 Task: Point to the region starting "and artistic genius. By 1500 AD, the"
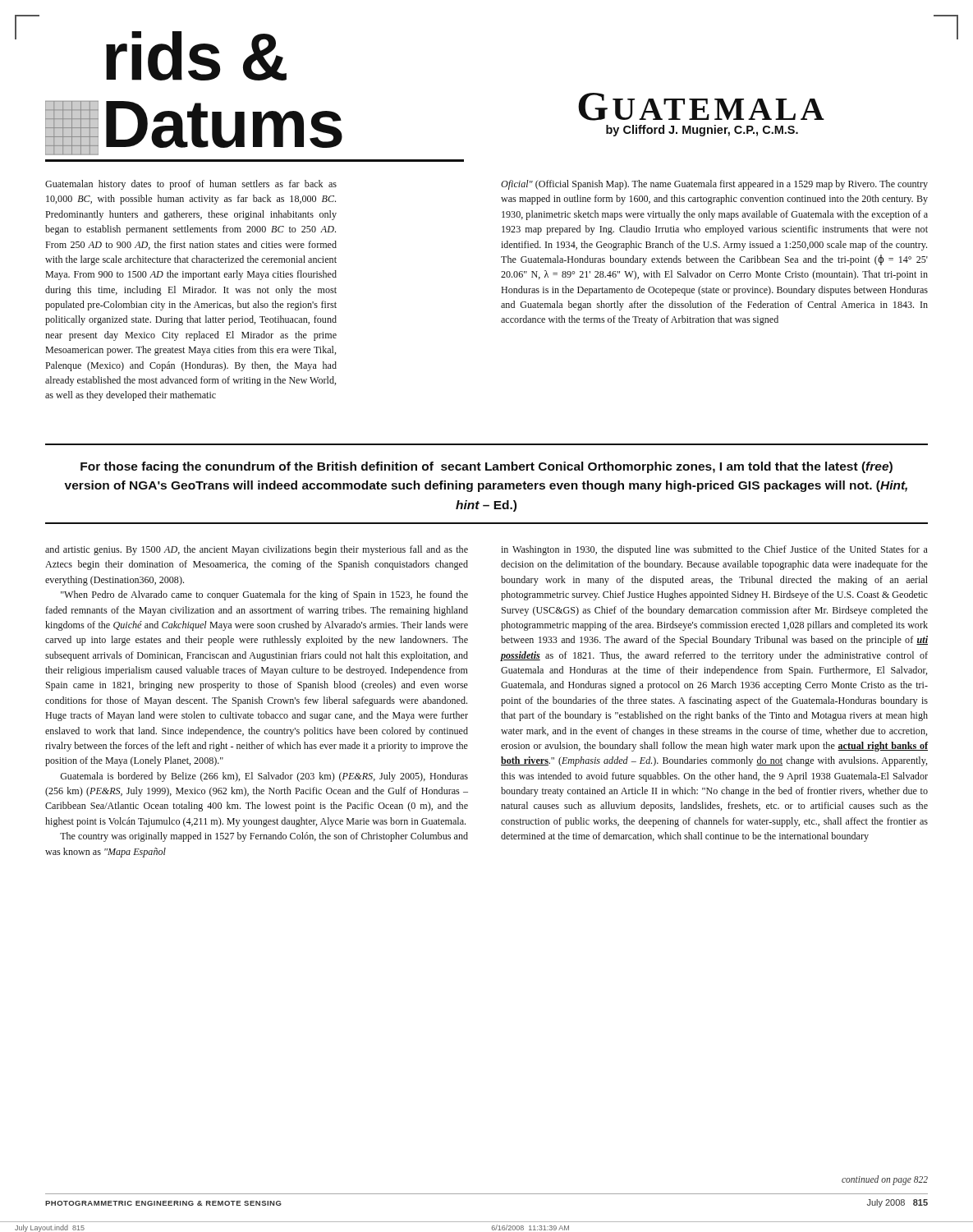tap(257, 701)
